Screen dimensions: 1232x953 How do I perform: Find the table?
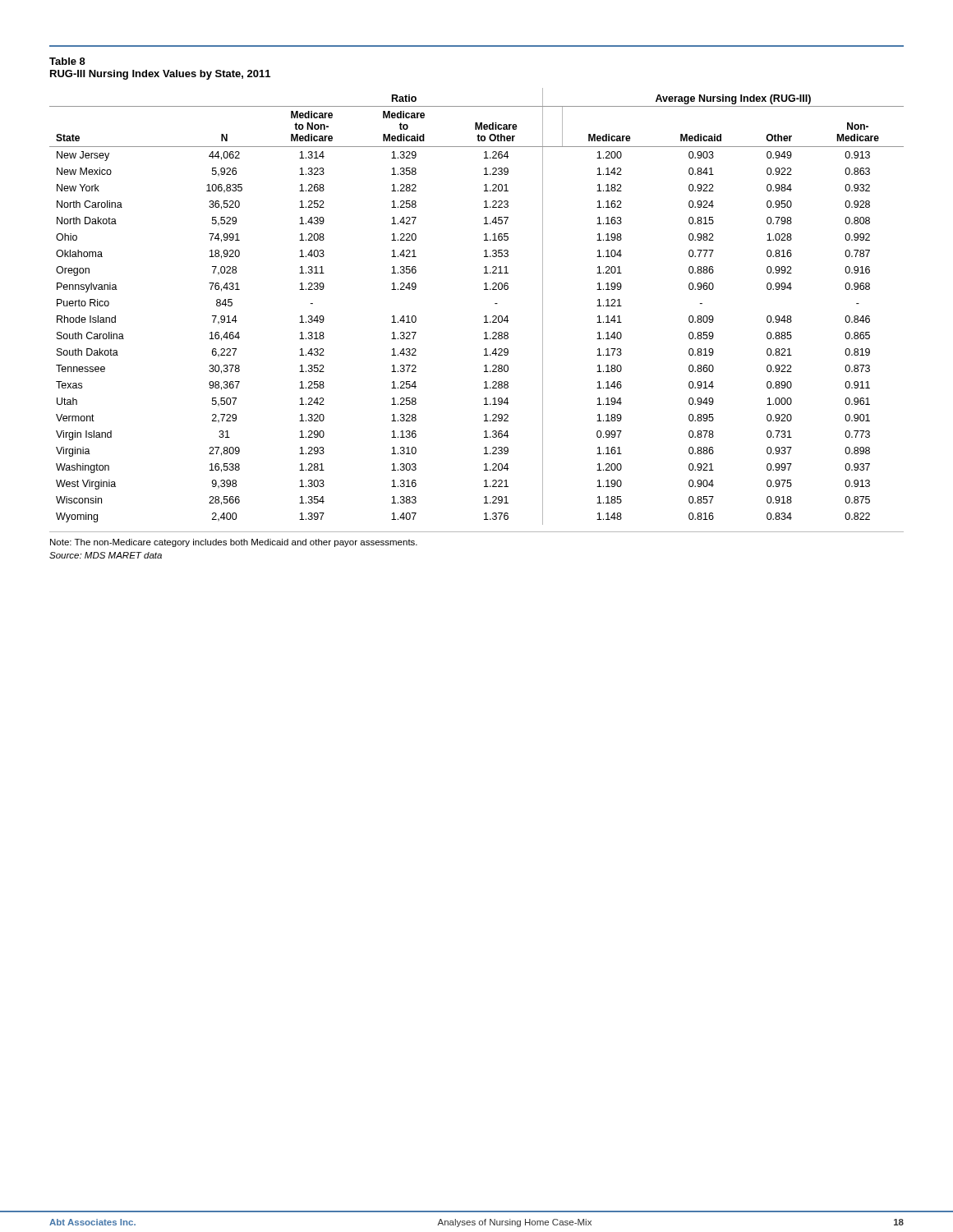[x=476, y=306]
